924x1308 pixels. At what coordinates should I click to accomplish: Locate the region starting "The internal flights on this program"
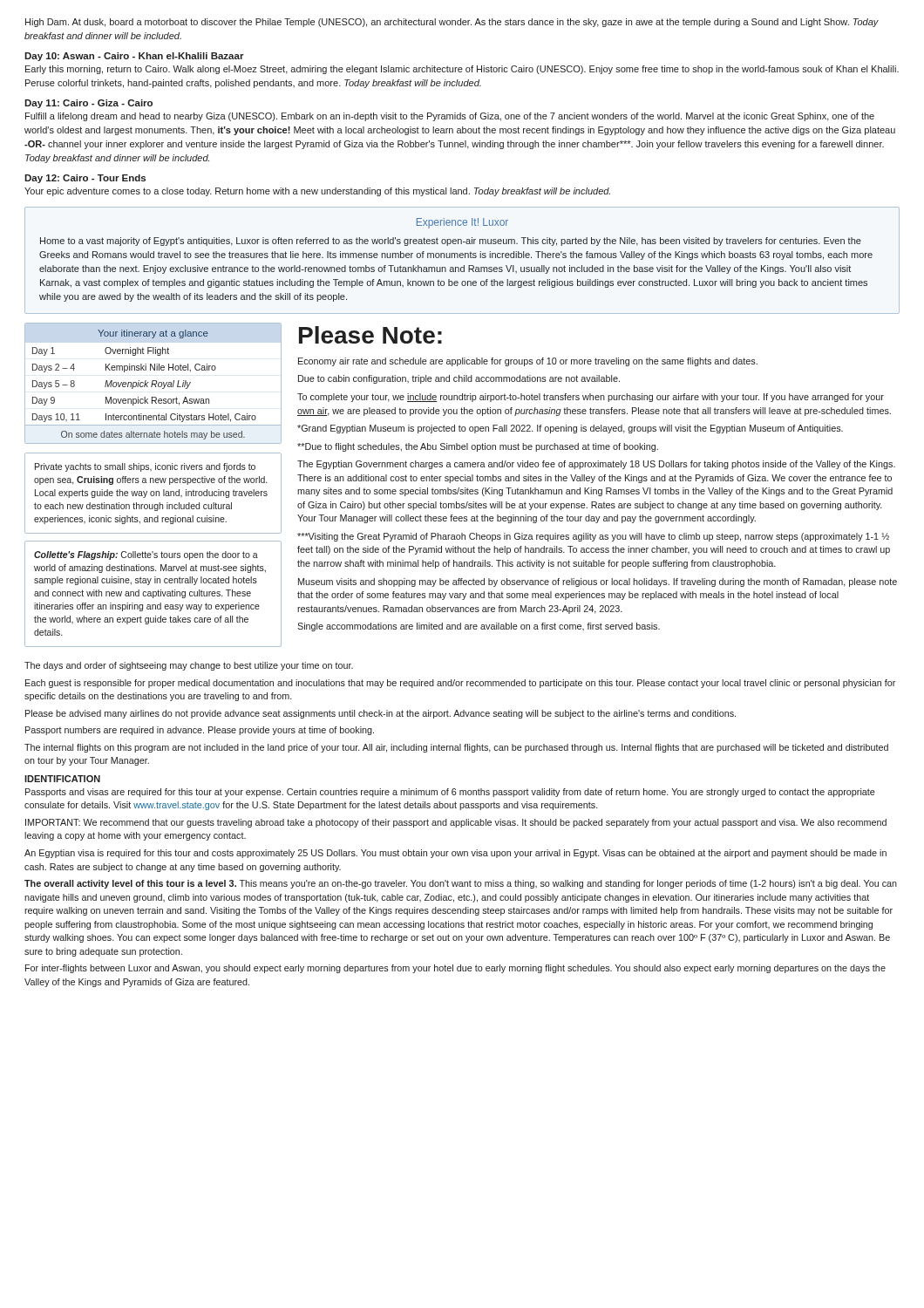pyautogui.click(x=457, y=754)
